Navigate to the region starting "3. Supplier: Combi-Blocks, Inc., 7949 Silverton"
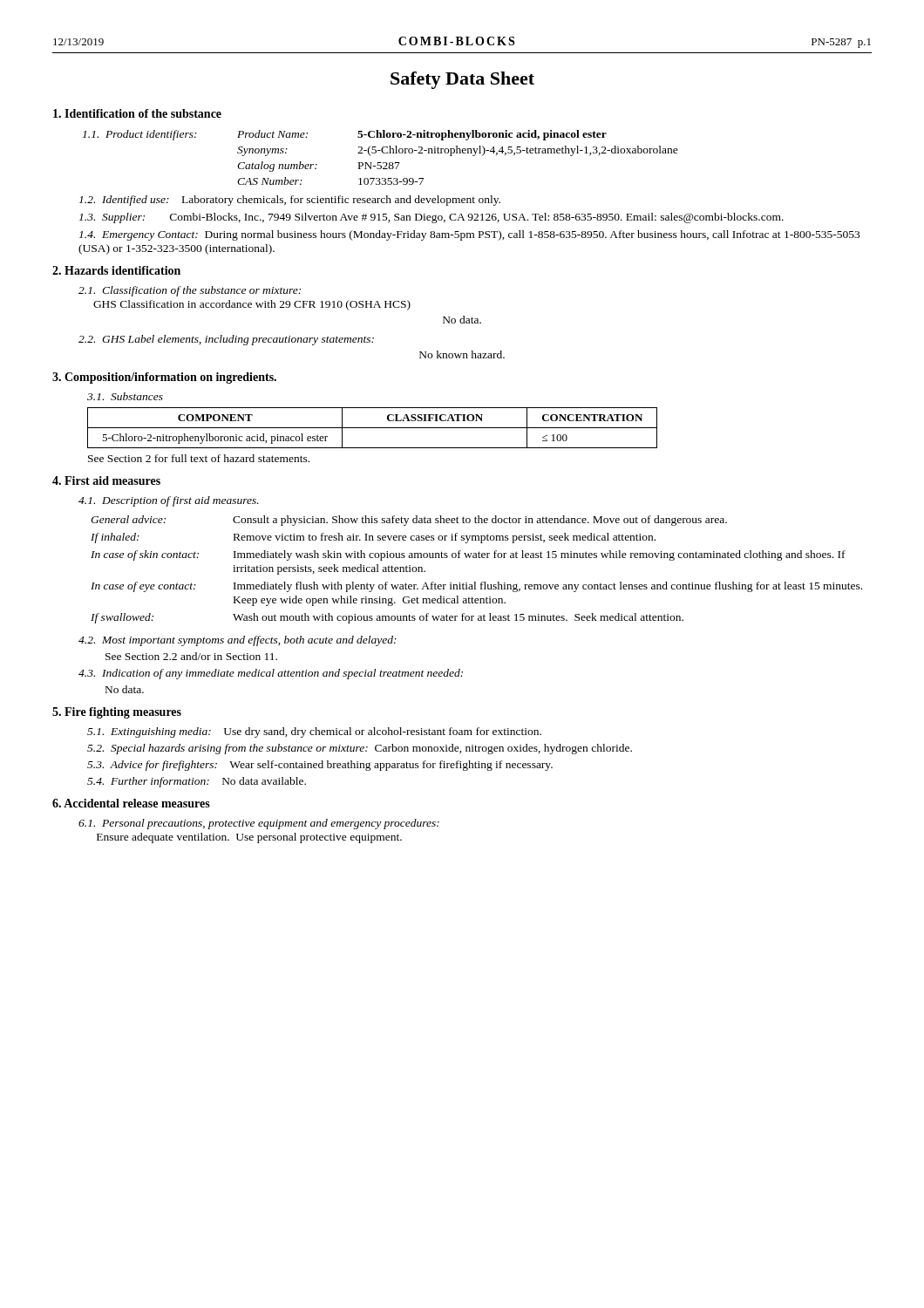 click(x=431, y=217)
